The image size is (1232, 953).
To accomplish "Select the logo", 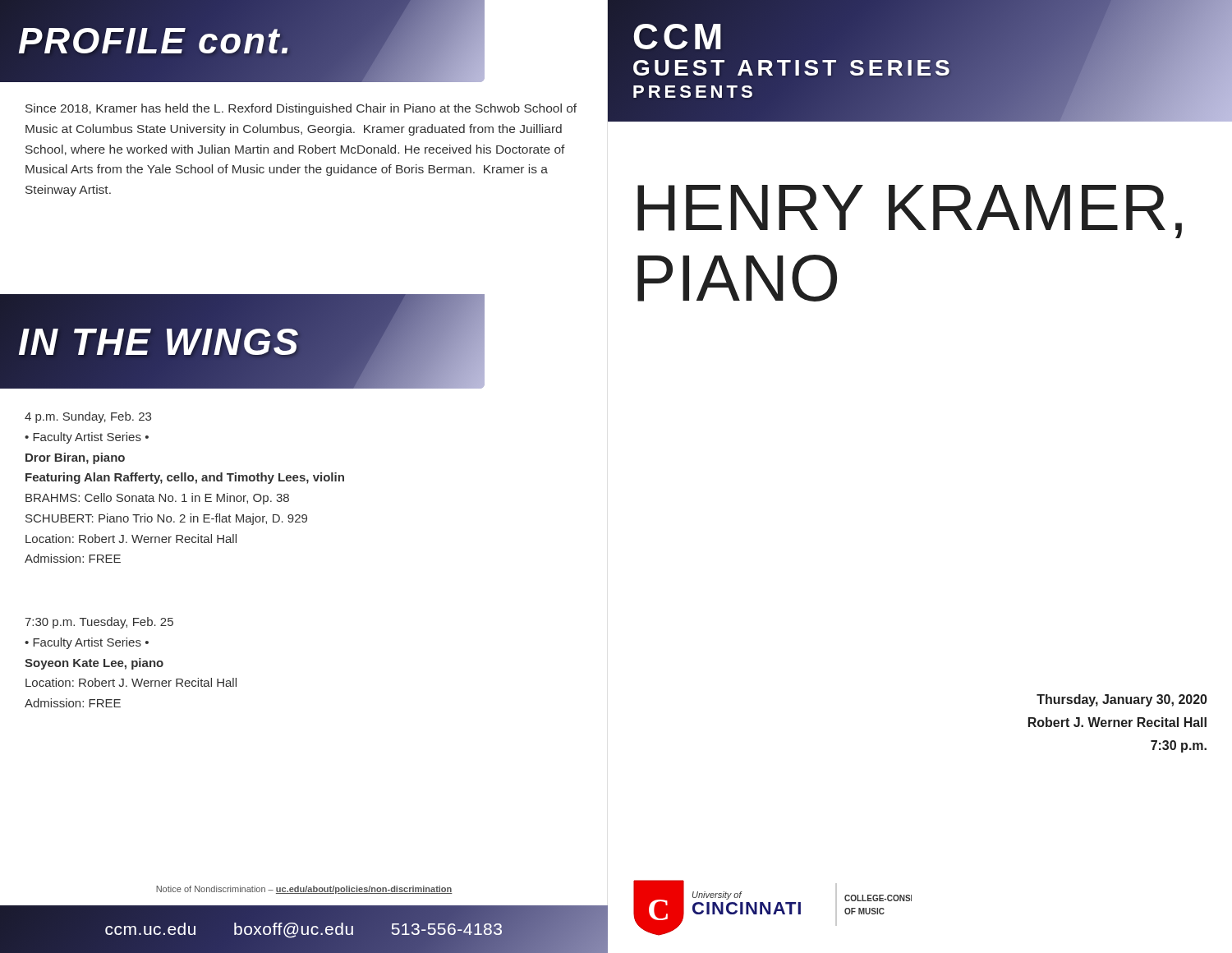I will click(772, 906).
